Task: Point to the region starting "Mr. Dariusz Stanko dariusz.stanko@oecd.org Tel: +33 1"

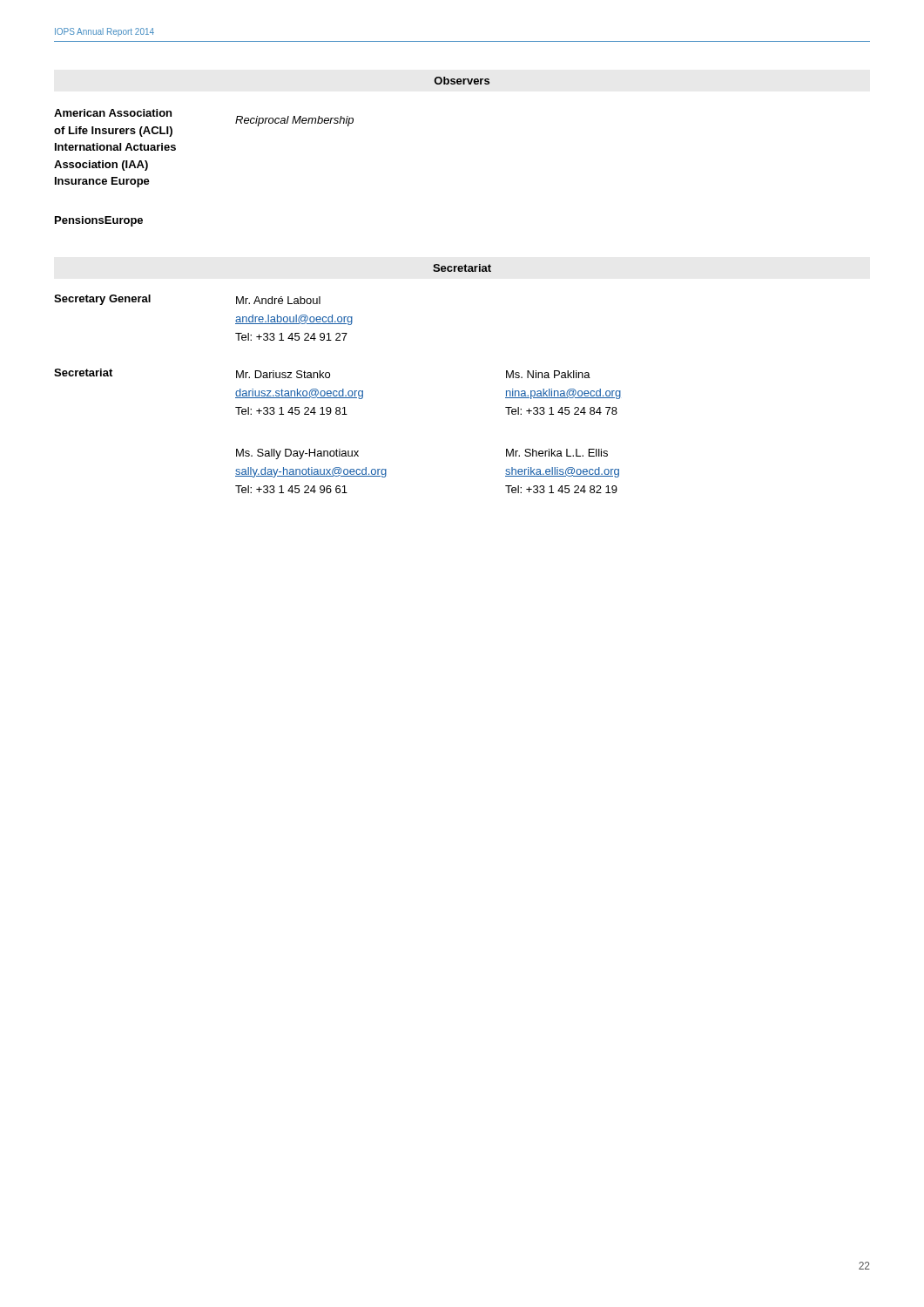Action: 299,392
